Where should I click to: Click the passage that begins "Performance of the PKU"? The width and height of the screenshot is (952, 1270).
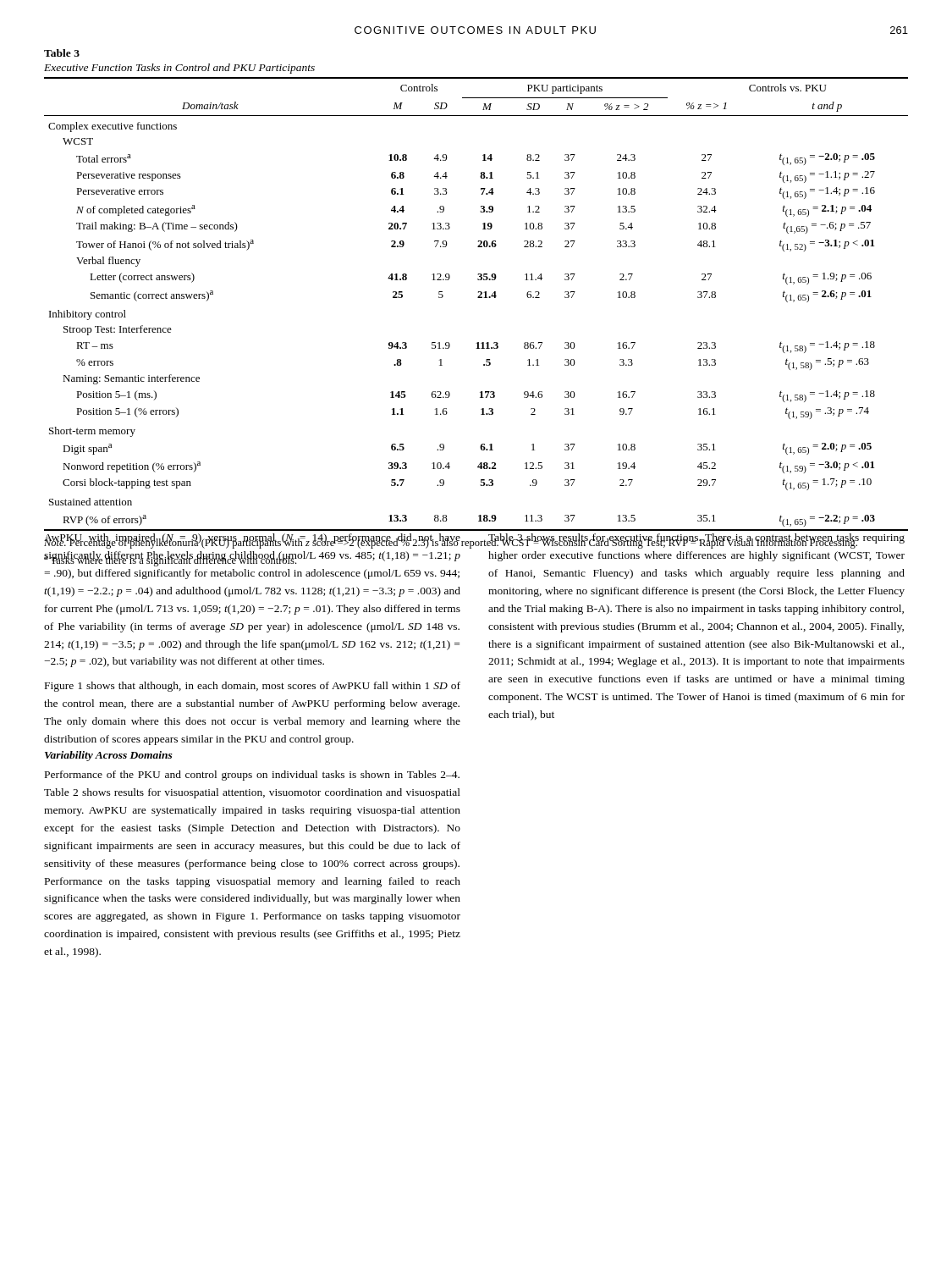click(x=252, y=864)
